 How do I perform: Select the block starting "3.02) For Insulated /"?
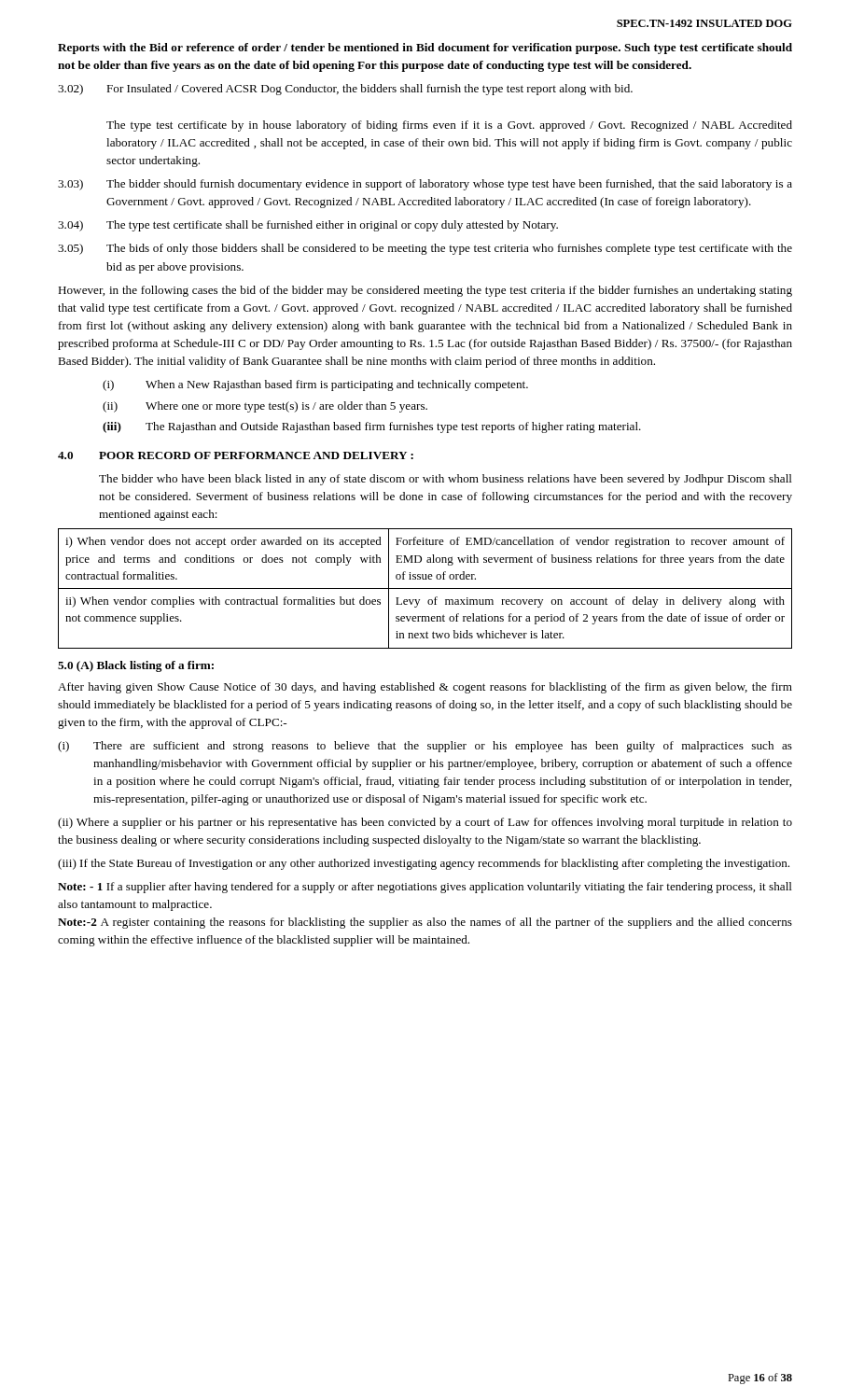coord(425,124)
